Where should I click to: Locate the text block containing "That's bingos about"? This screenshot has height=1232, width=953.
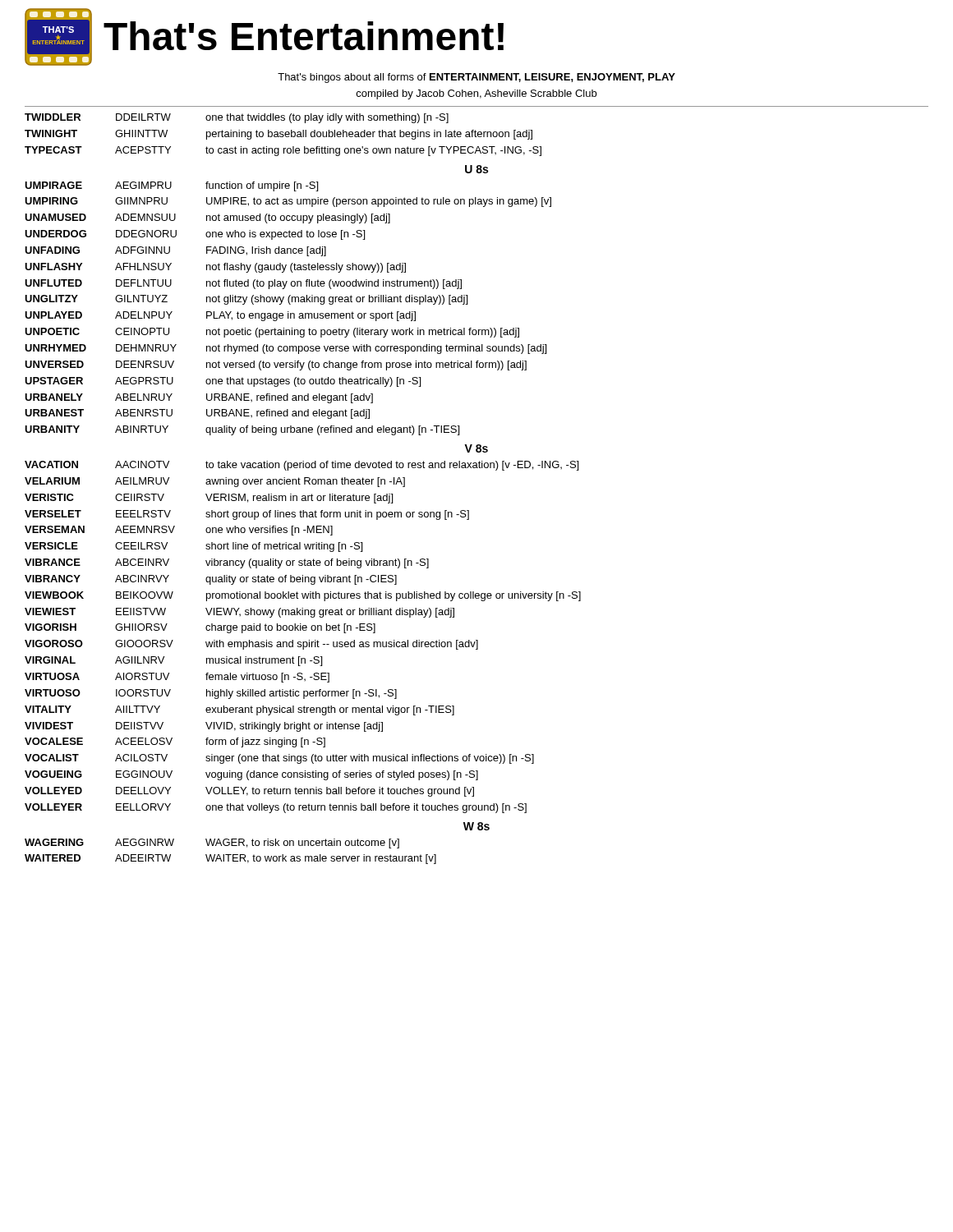[476, 85]
